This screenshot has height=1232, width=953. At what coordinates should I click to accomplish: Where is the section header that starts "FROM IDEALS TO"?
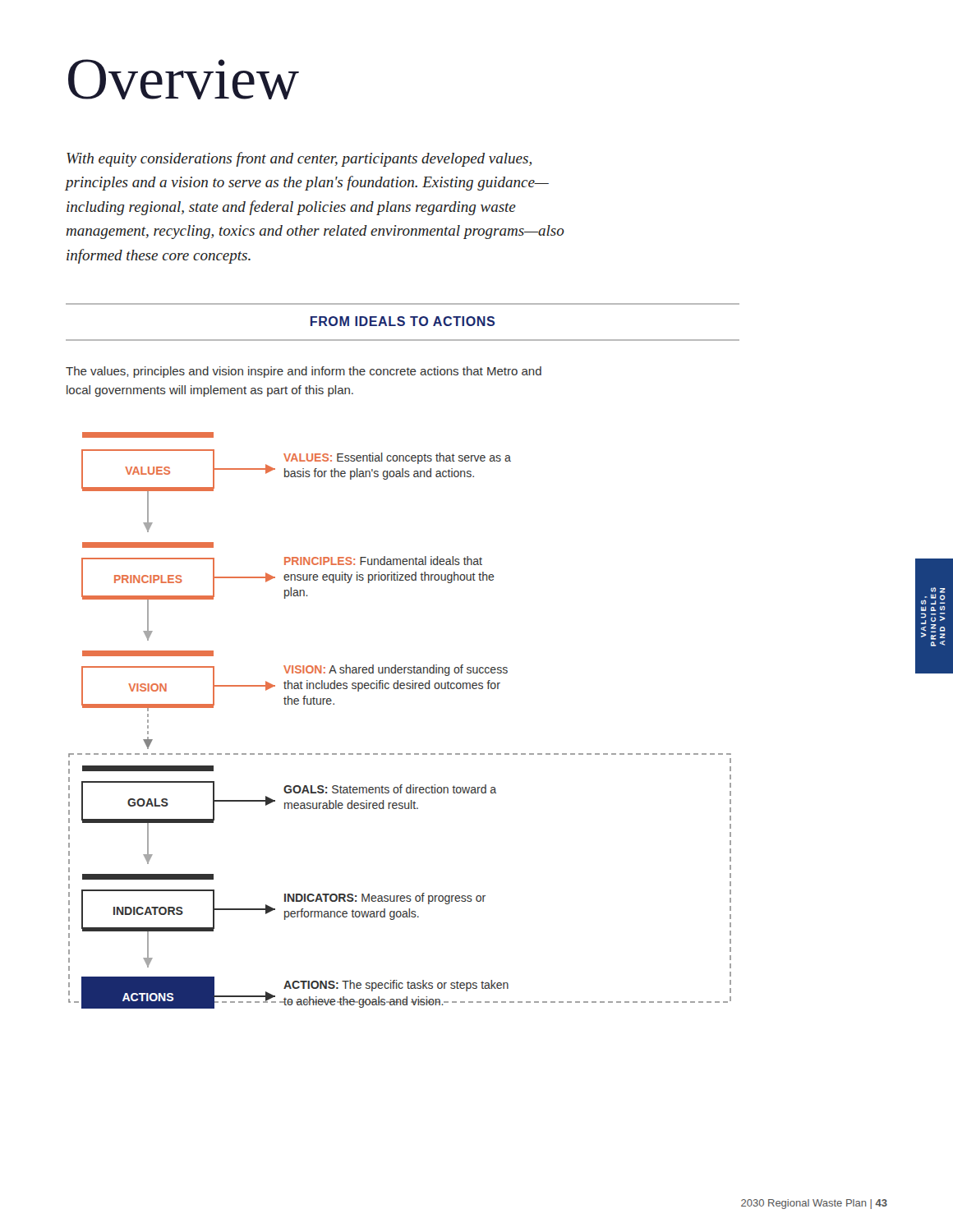point(403,322)
